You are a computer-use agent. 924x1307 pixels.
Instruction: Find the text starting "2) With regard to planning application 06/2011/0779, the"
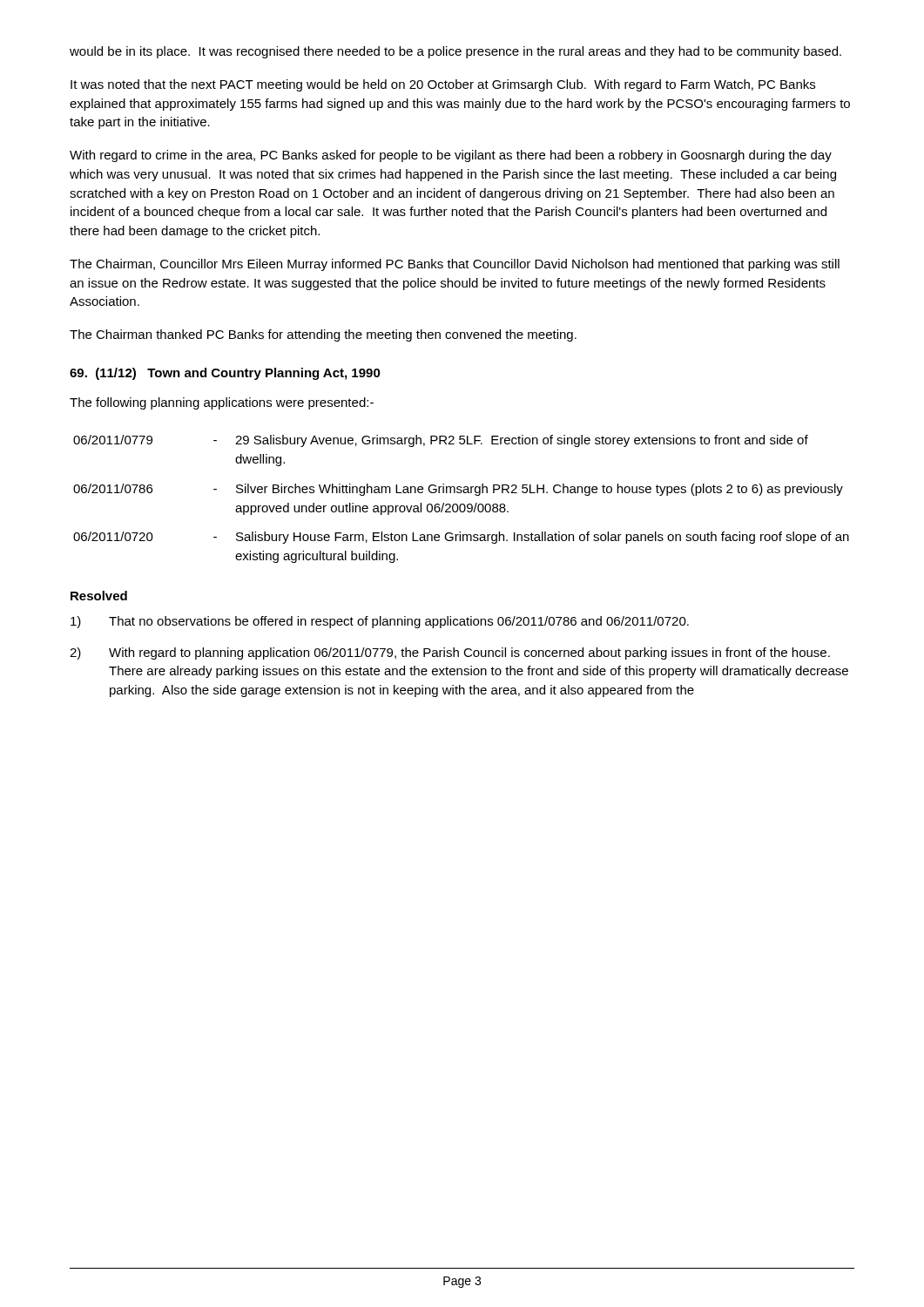click(x=462, y=671)
